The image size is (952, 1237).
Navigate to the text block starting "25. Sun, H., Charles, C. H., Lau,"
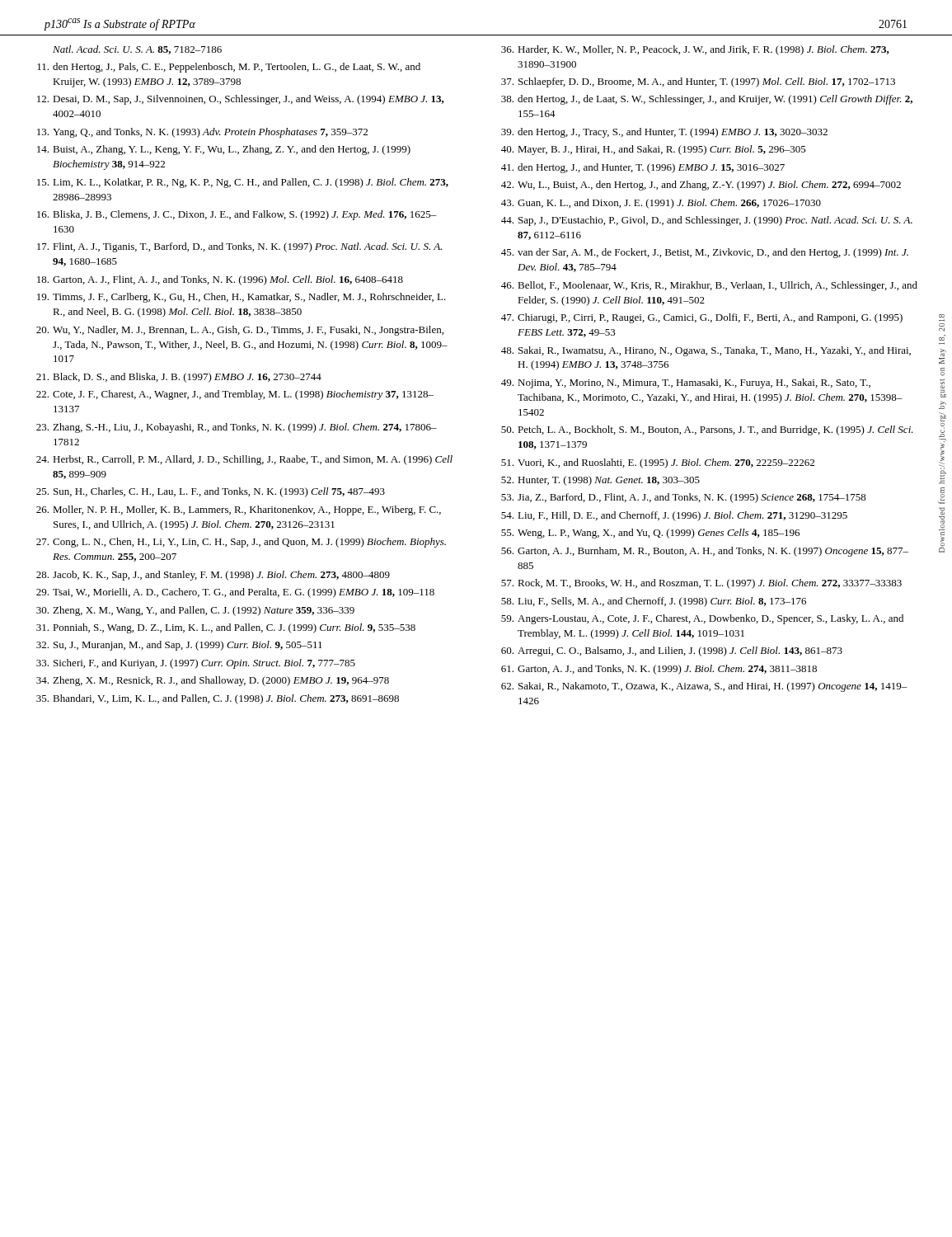point(239,492)
